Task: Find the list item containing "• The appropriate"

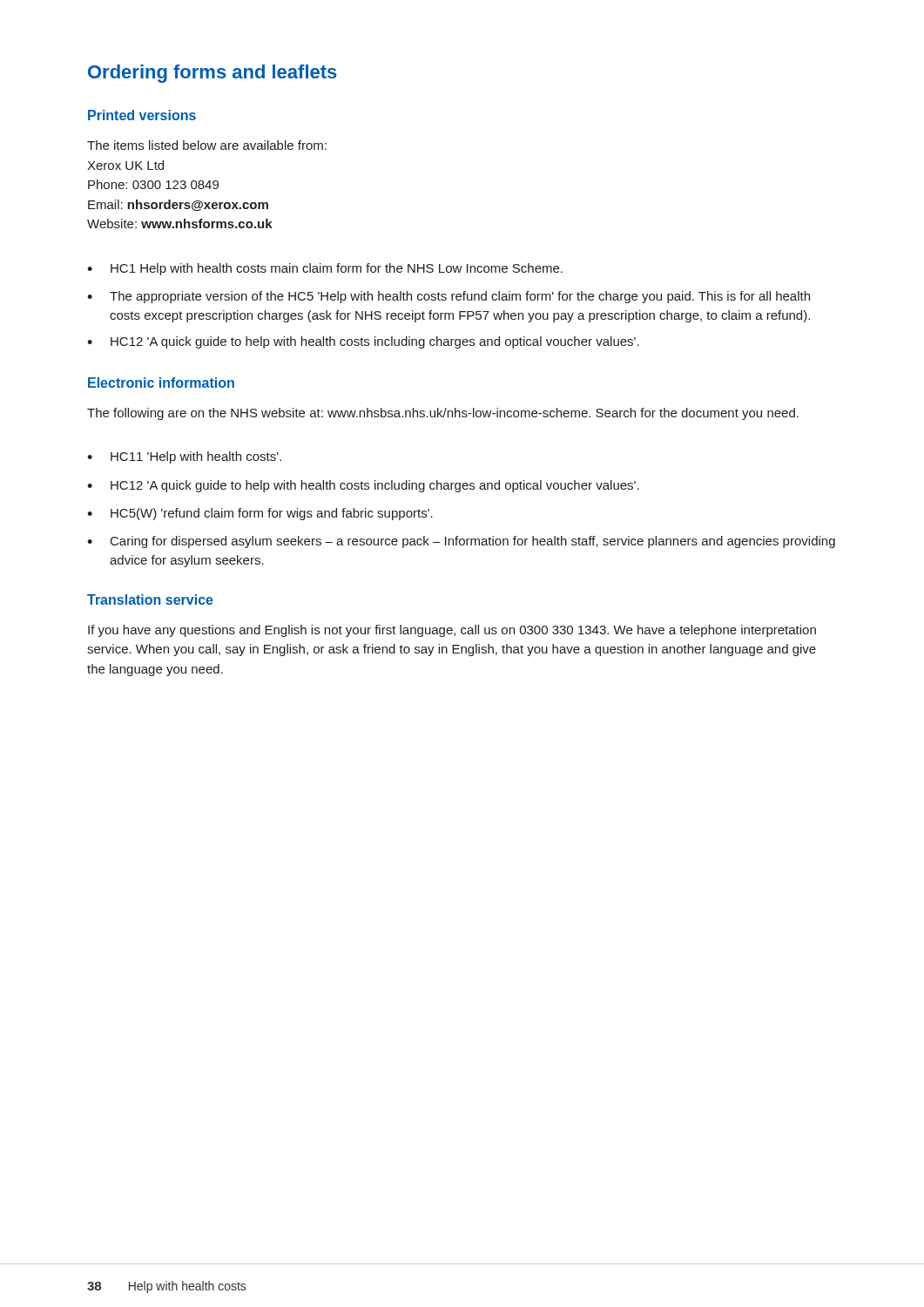Action: [x=462, y=306]
